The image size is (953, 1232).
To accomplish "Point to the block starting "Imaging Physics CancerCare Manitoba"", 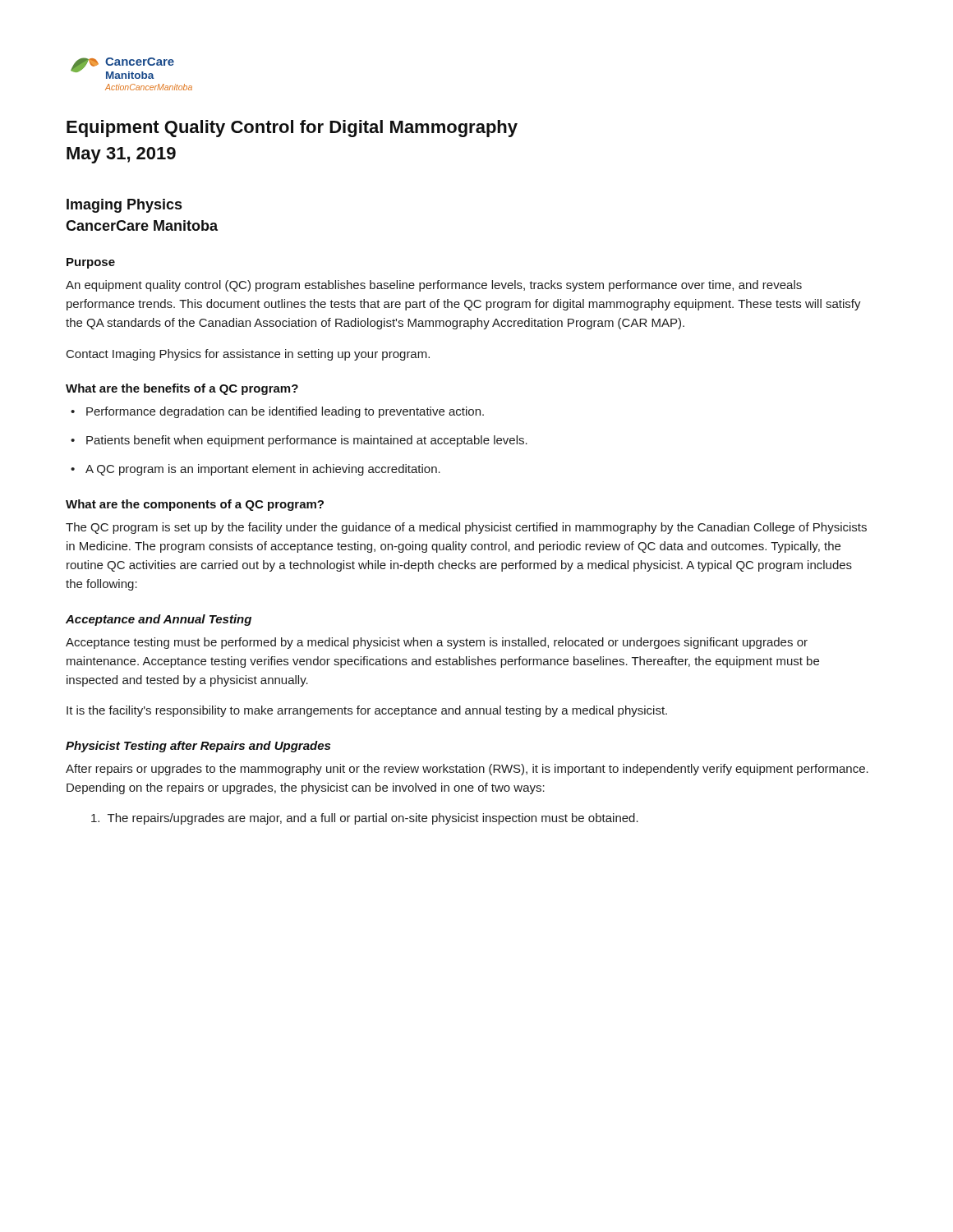I will pos(124,206).
